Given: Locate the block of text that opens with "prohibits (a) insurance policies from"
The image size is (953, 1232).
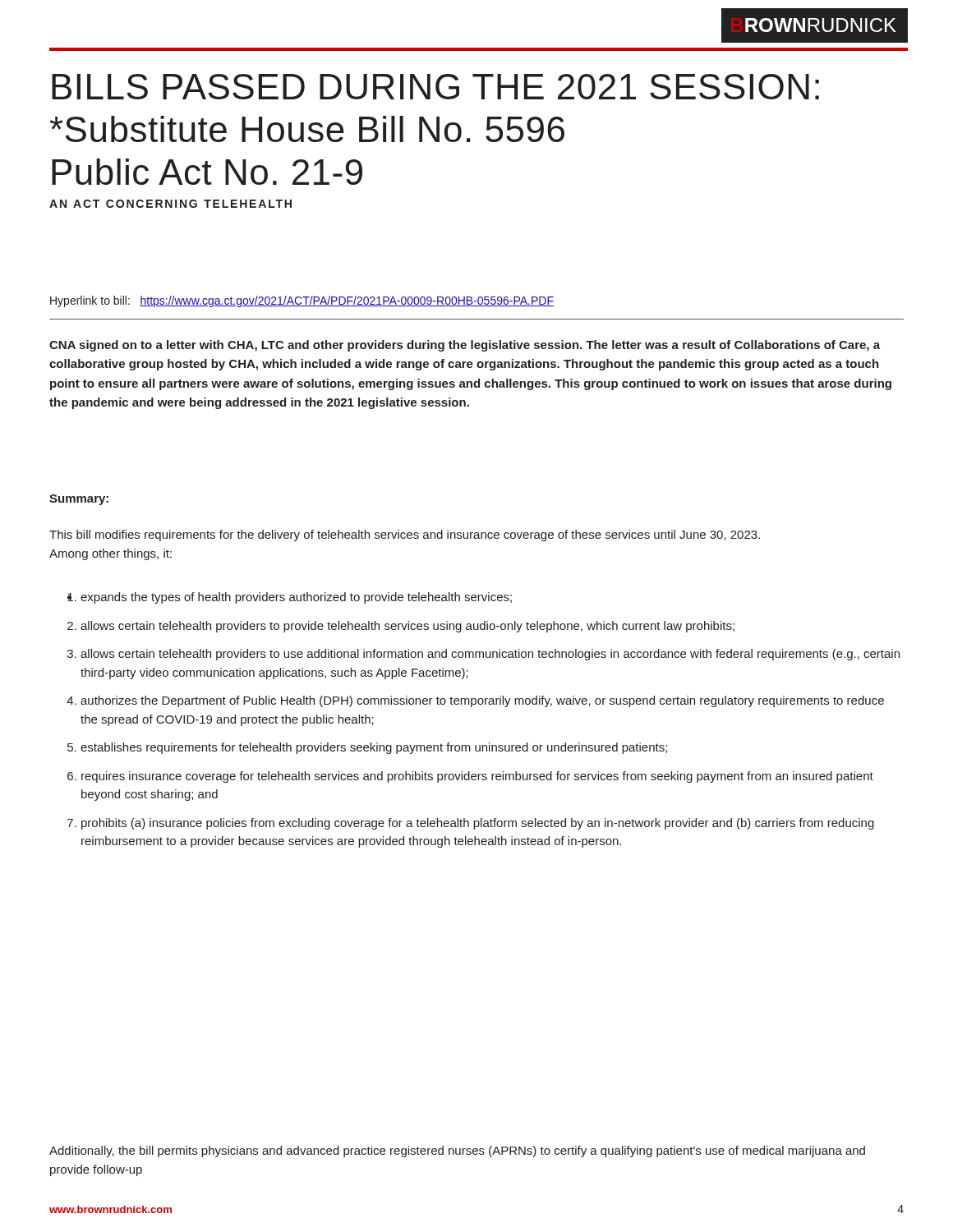Looking at the screenshot, I should [477, 831].
